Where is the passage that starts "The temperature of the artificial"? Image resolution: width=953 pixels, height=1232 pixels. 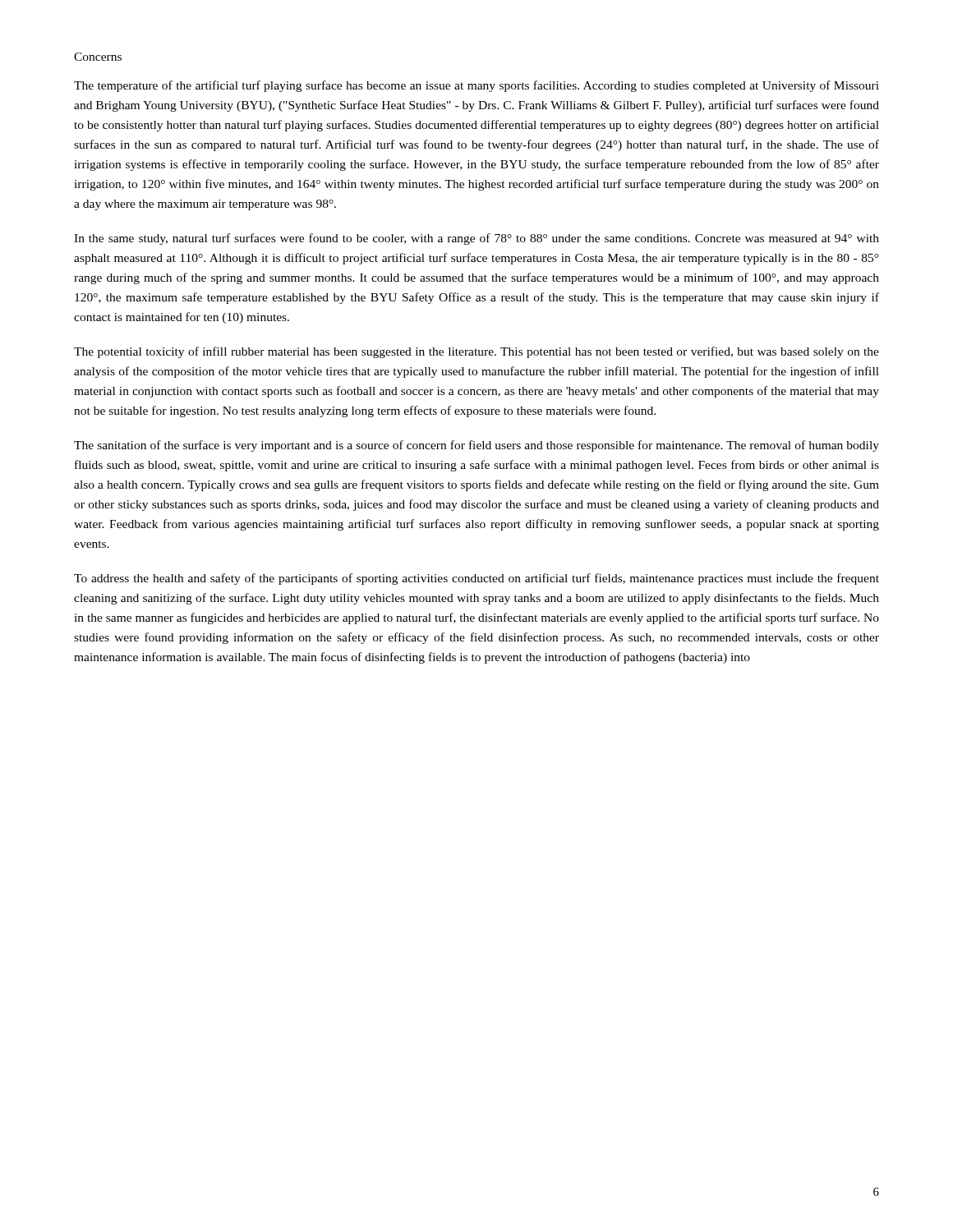point(476,144)
